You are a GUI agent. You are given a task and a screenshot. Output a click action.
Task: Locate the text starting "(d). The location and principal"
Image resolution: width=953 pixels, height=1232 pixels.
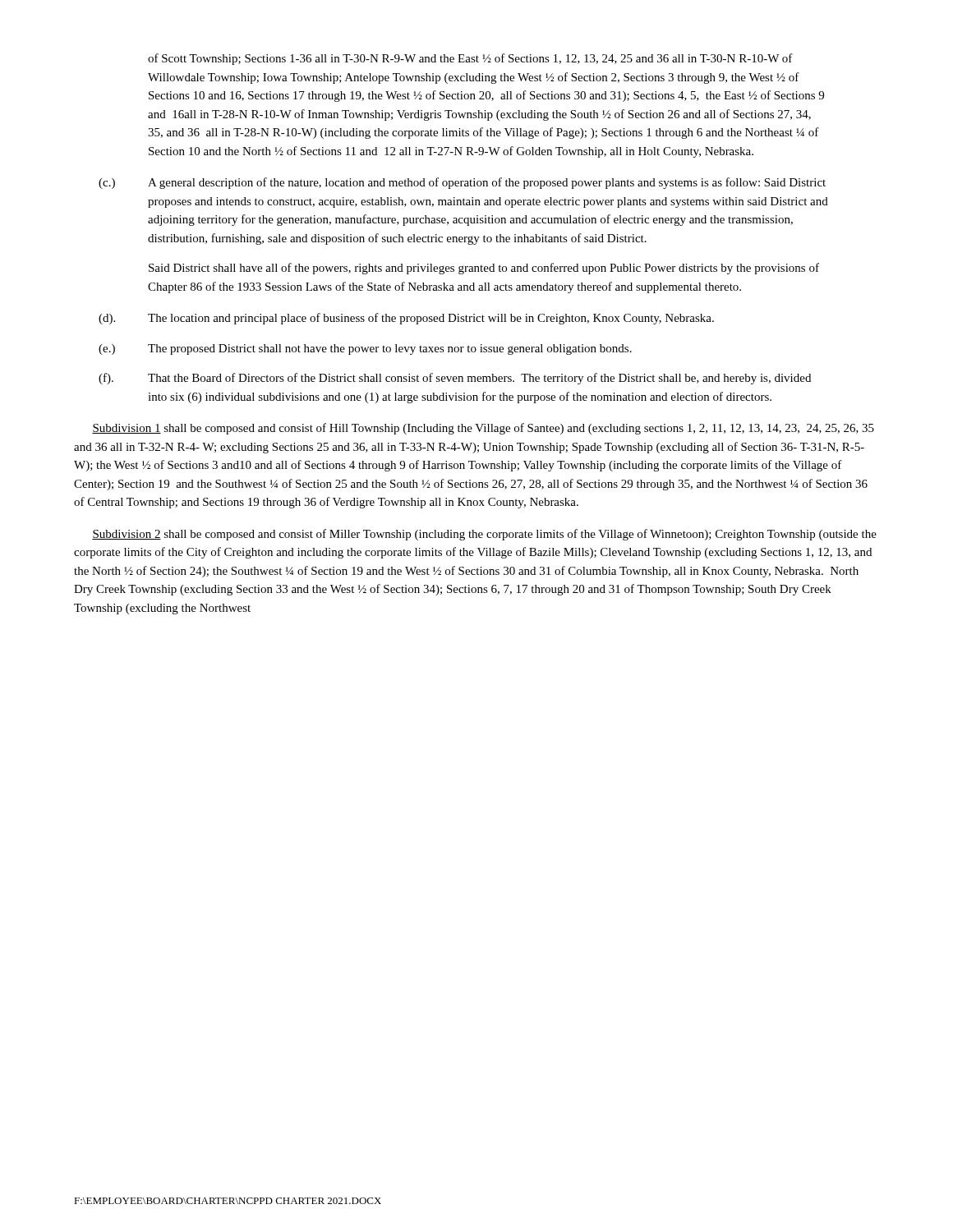click(464, 318)
